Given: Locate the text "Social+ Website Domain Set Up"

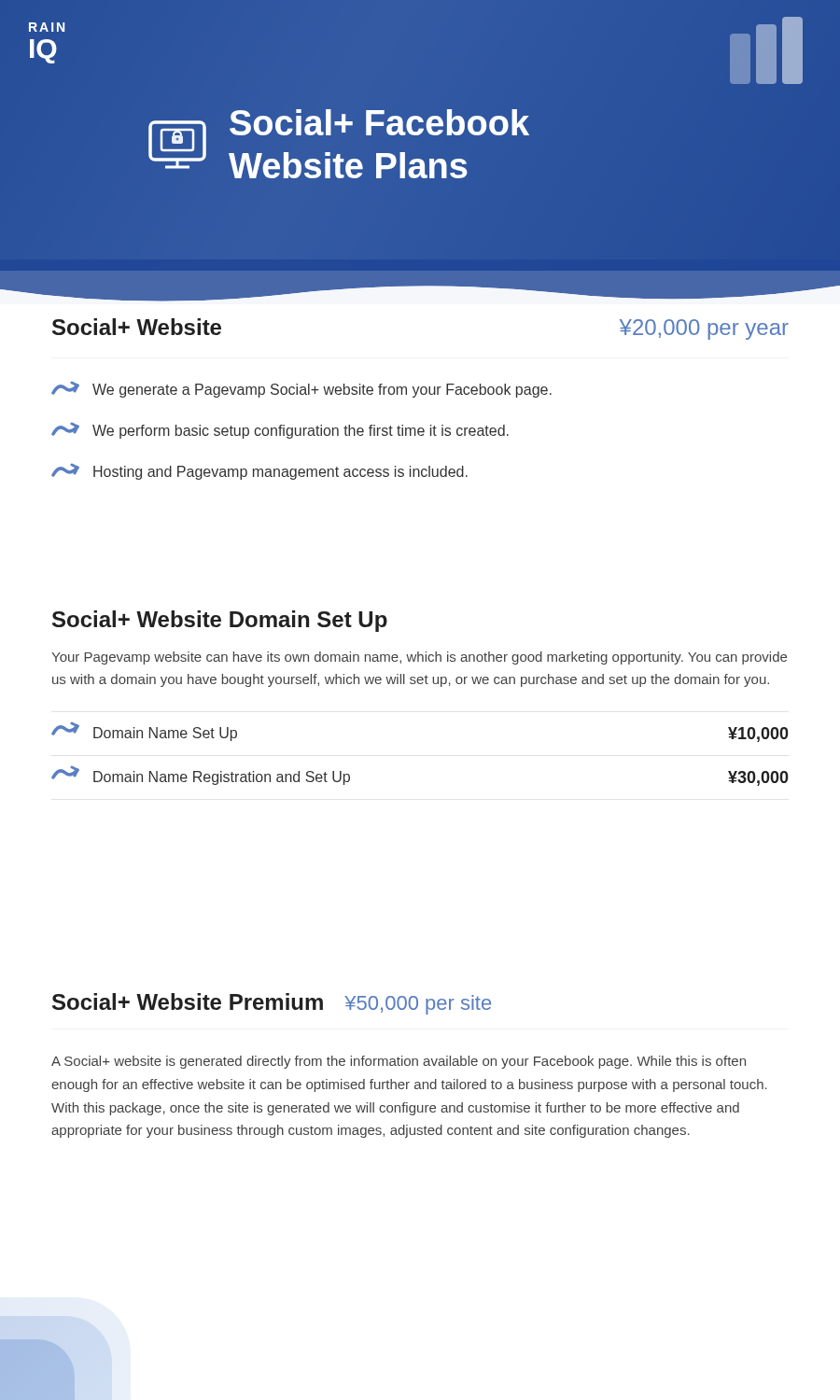Looking at the screenshot, I should tap(219, 619).
